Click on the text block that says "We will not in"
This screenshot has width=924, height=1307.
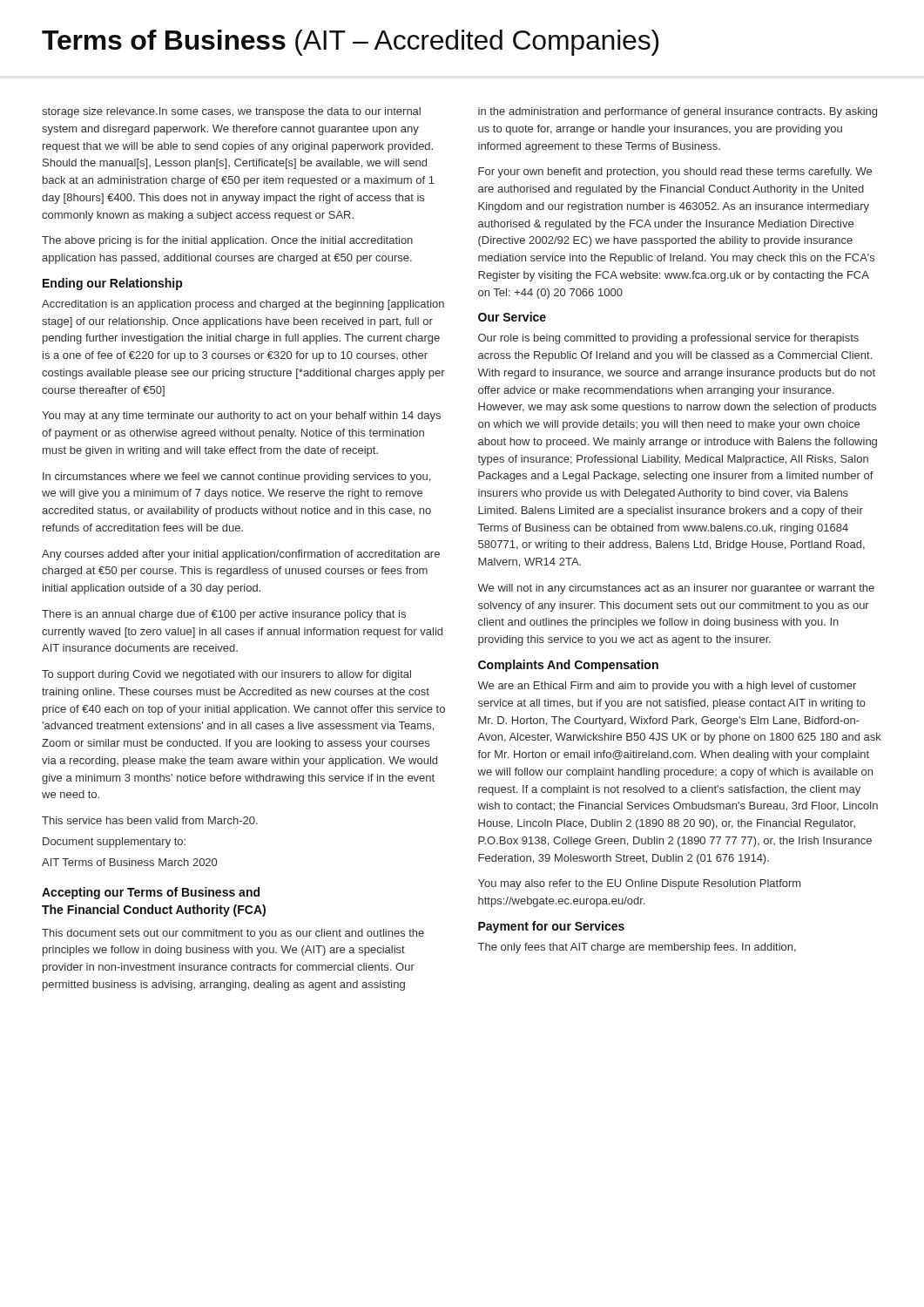point(680,614)
